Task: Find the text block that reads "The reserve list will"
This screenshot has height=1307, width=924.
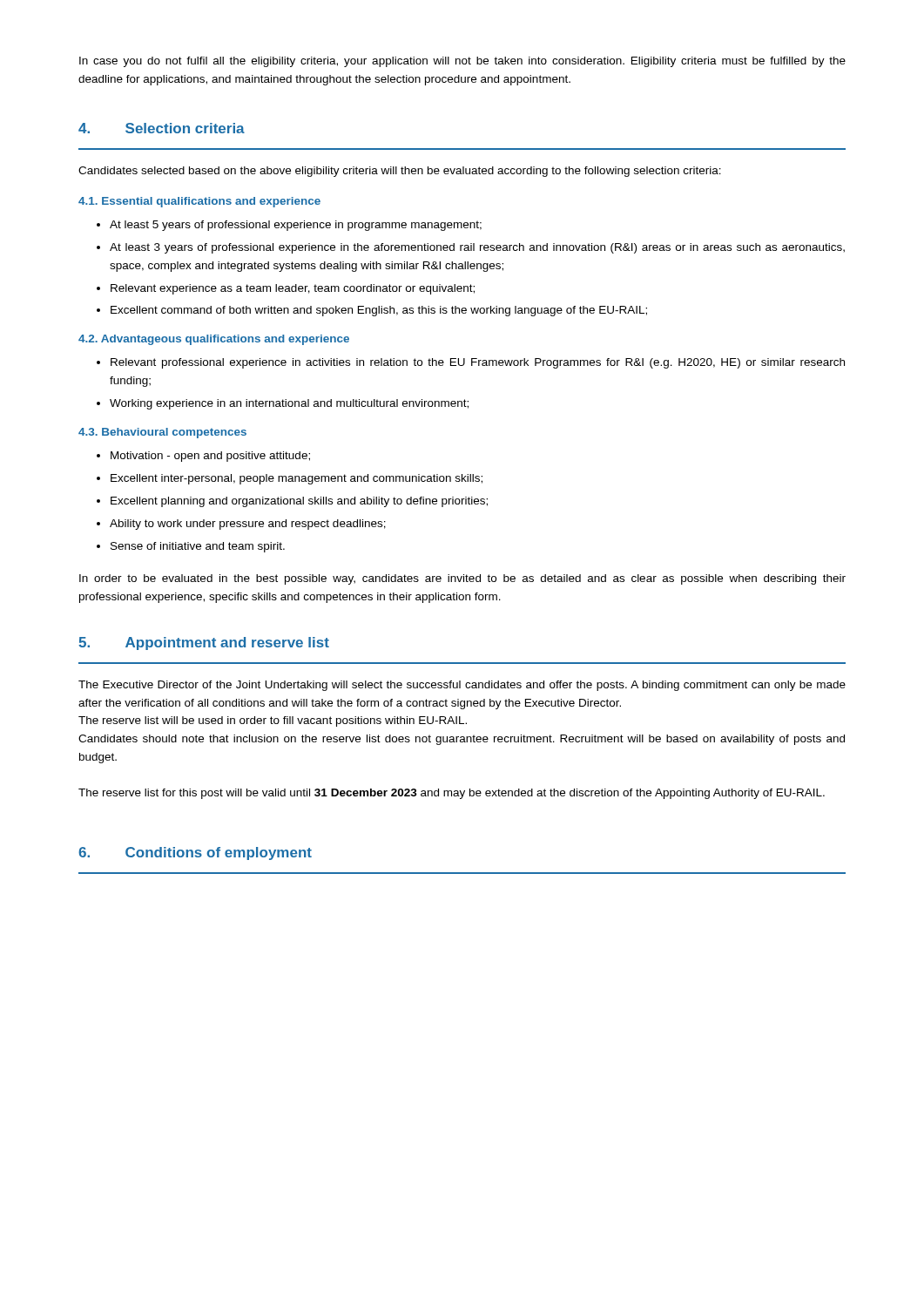Action: [273, 721]
